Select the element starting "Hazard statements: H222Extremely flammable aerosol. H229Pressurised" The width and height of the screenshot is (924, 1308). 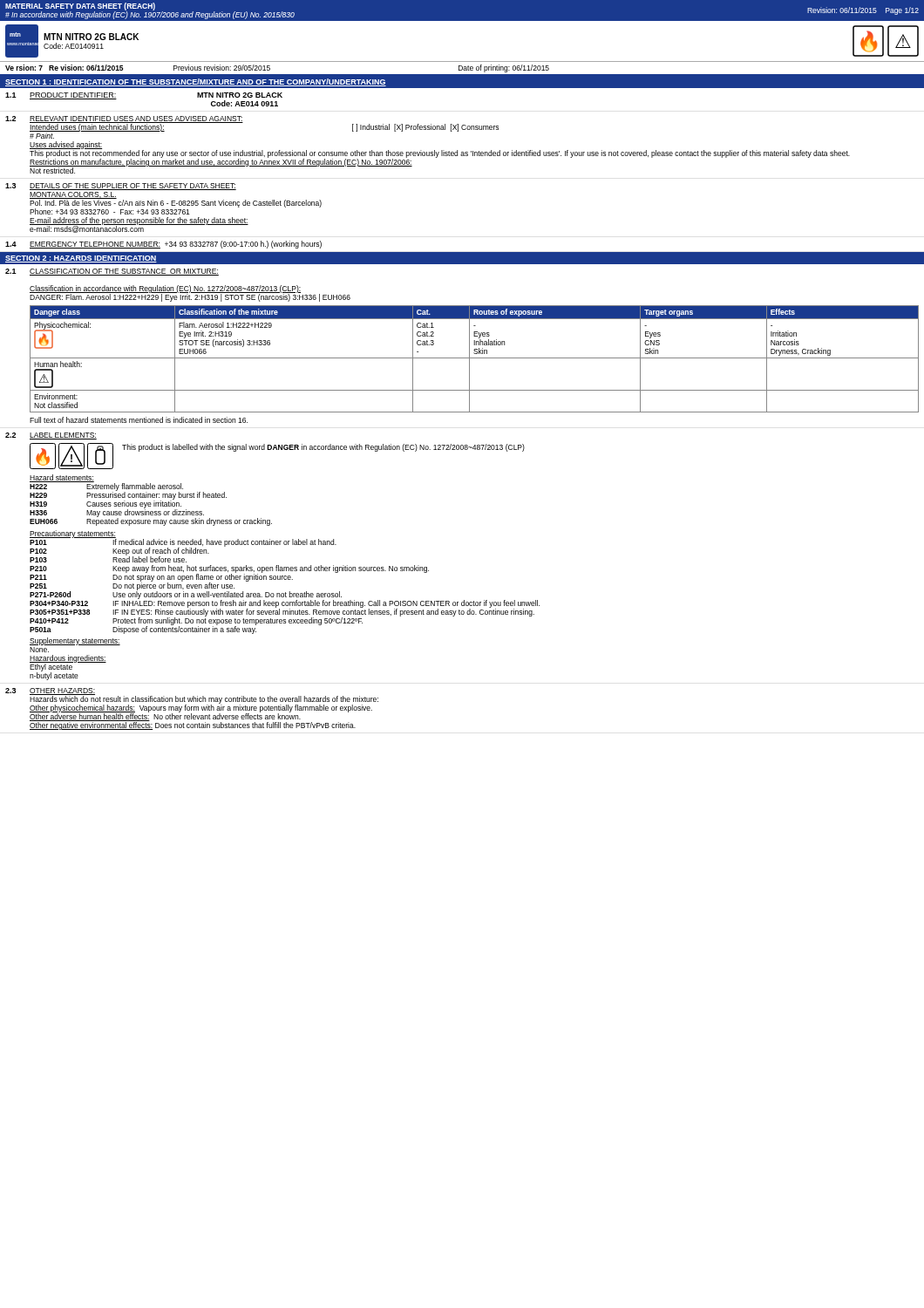pyautogui.click(x=151, y=500)
